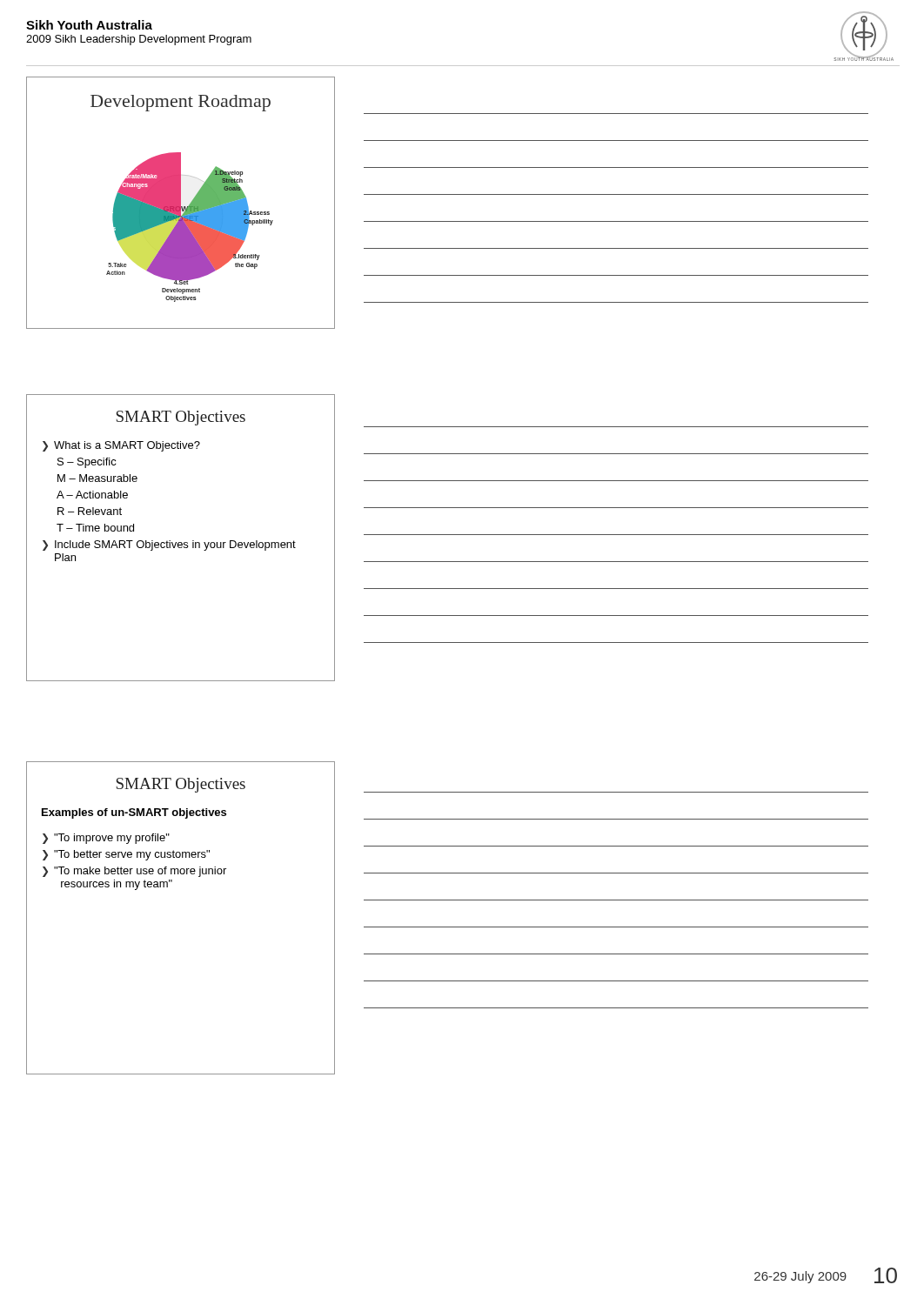Locate the region starting "SMART Objectives ❯ What is a SMART Objective?"
The height and width of the screenshot is (1305, 924).
tap(181, 418)
